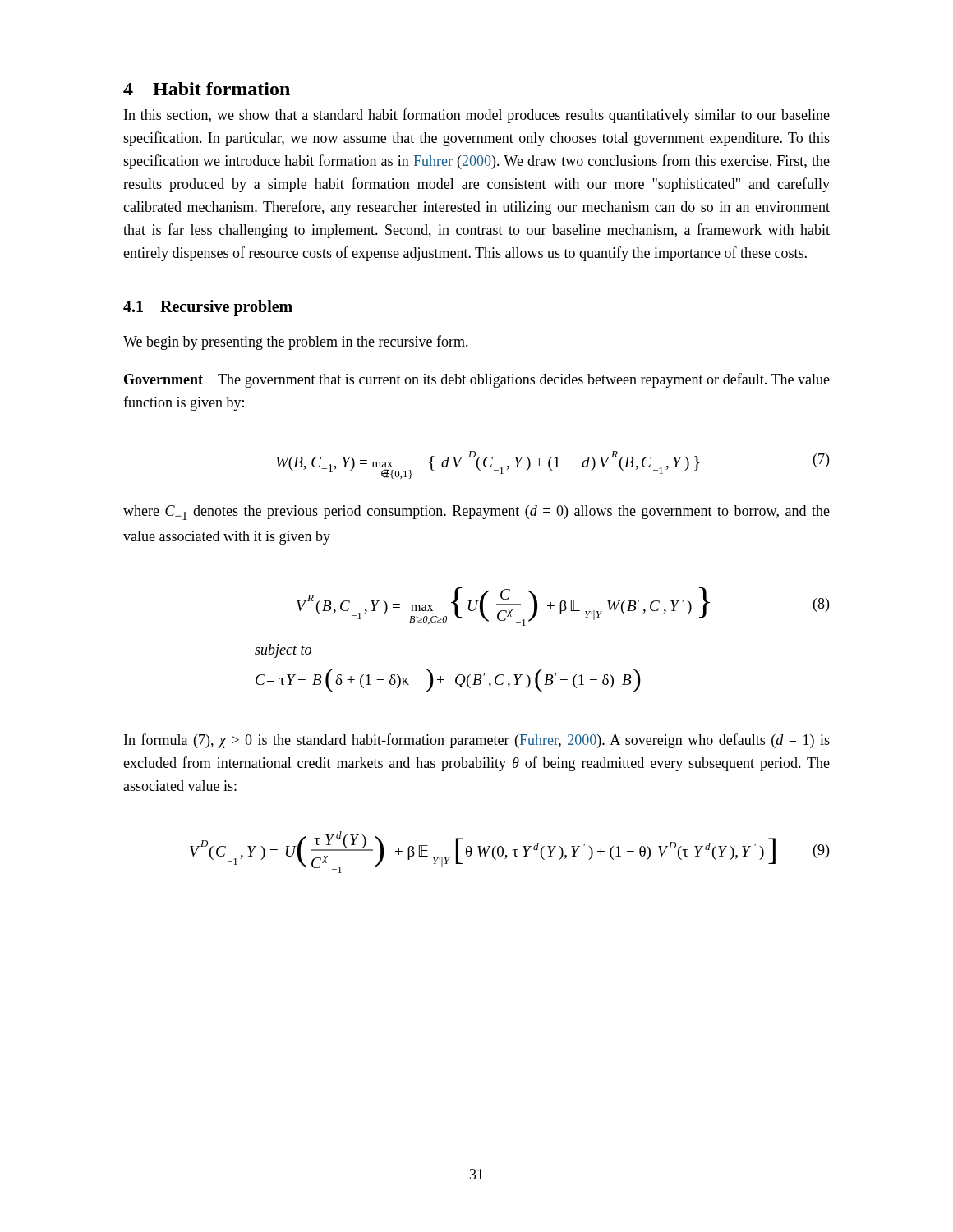Screen dimensions: 1232x953
Task: Click on the section header that reads "4.1 Recursive problem"
Action: (x=208, y=308)
